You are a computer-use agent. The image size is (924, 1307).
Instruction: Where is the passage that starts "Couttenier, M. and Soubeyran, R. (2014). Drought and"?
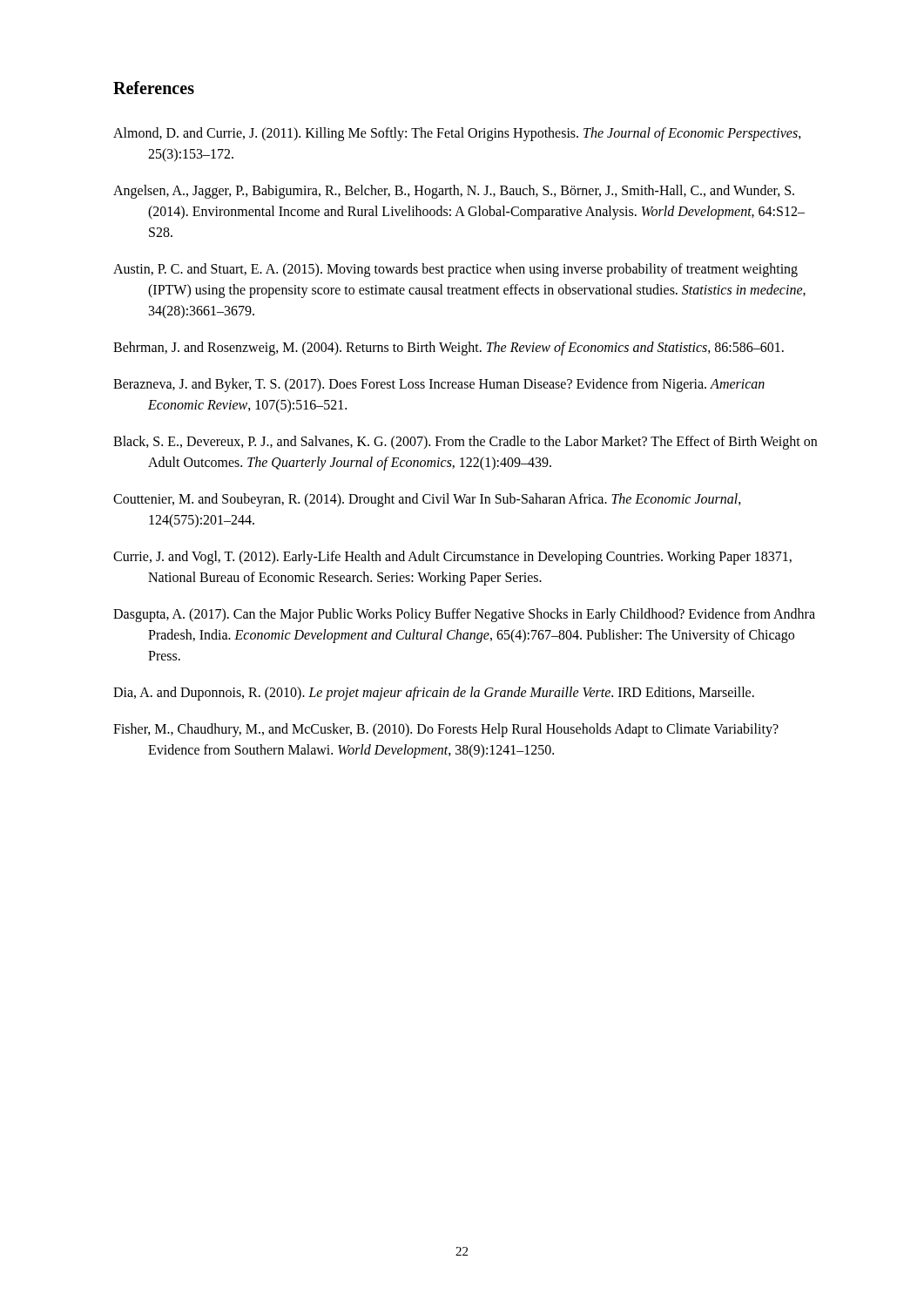click(427, 509)
